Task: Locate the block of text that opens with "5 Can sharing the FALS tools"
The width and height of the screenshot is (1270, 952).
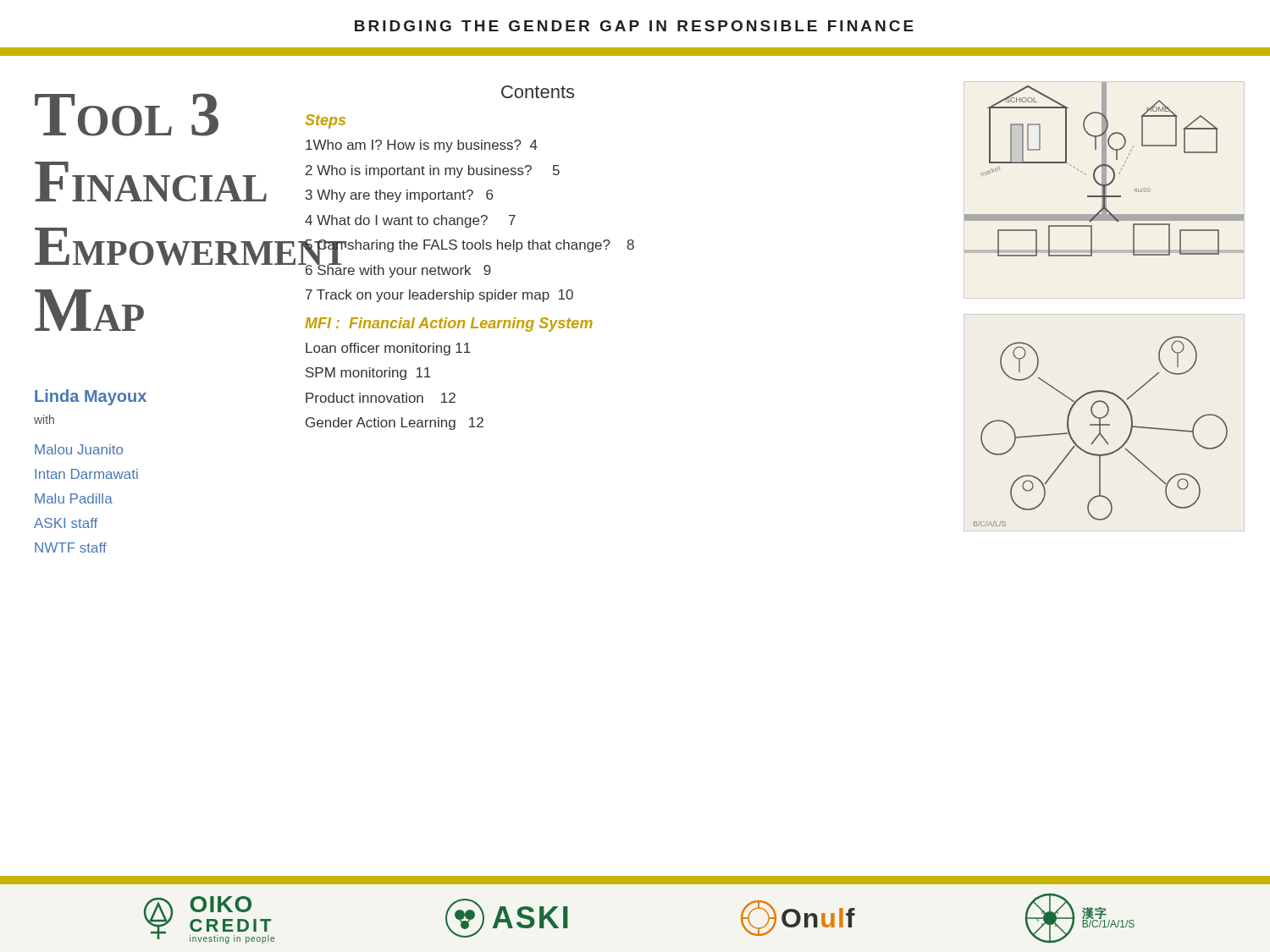Action: pos(470,245)
